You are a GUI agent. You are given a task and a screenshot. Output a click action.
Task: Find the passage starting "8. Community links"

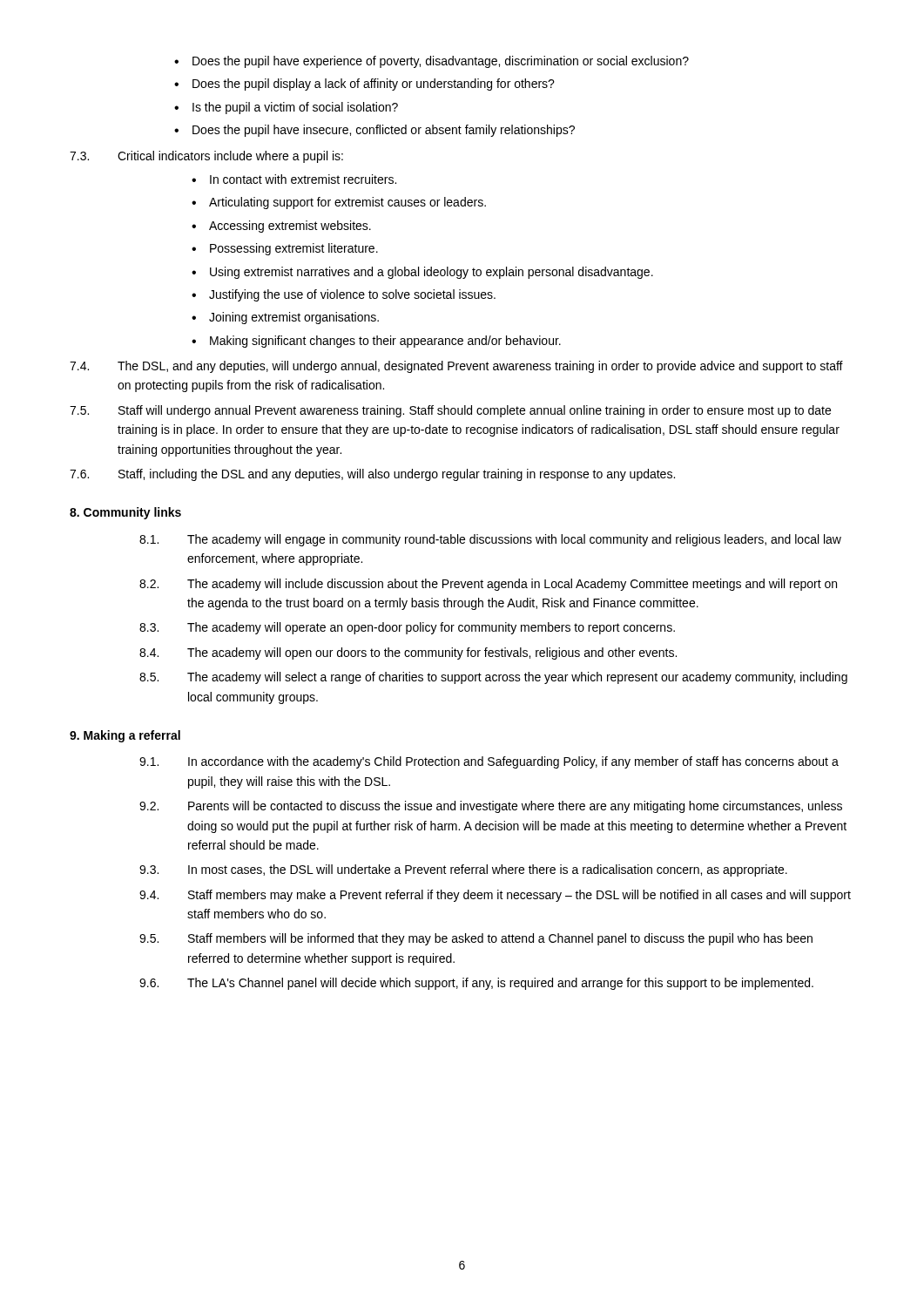[x=126, y=513]
